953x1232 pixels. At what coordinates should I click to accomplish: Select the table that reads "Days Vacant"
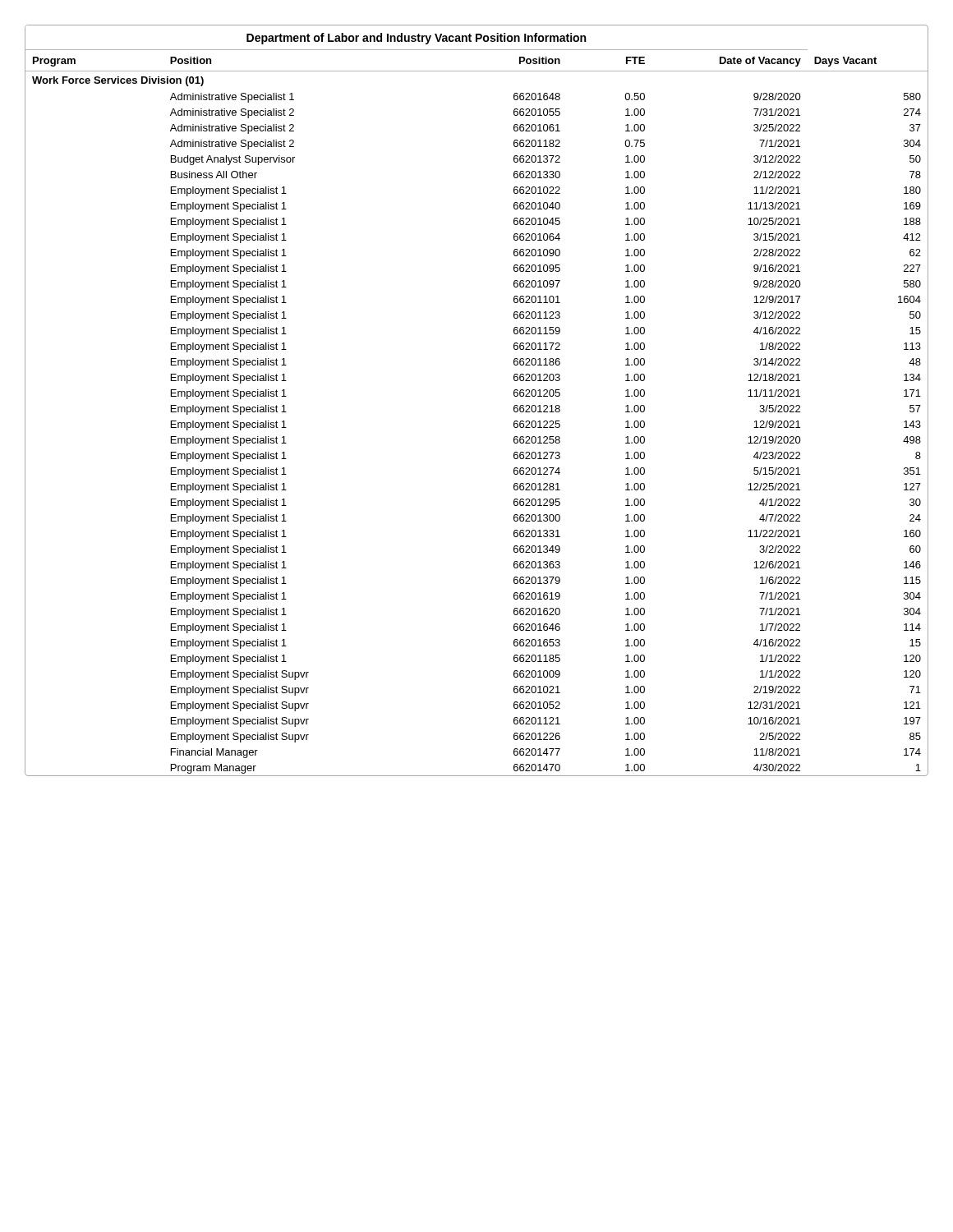click(476, 400)
